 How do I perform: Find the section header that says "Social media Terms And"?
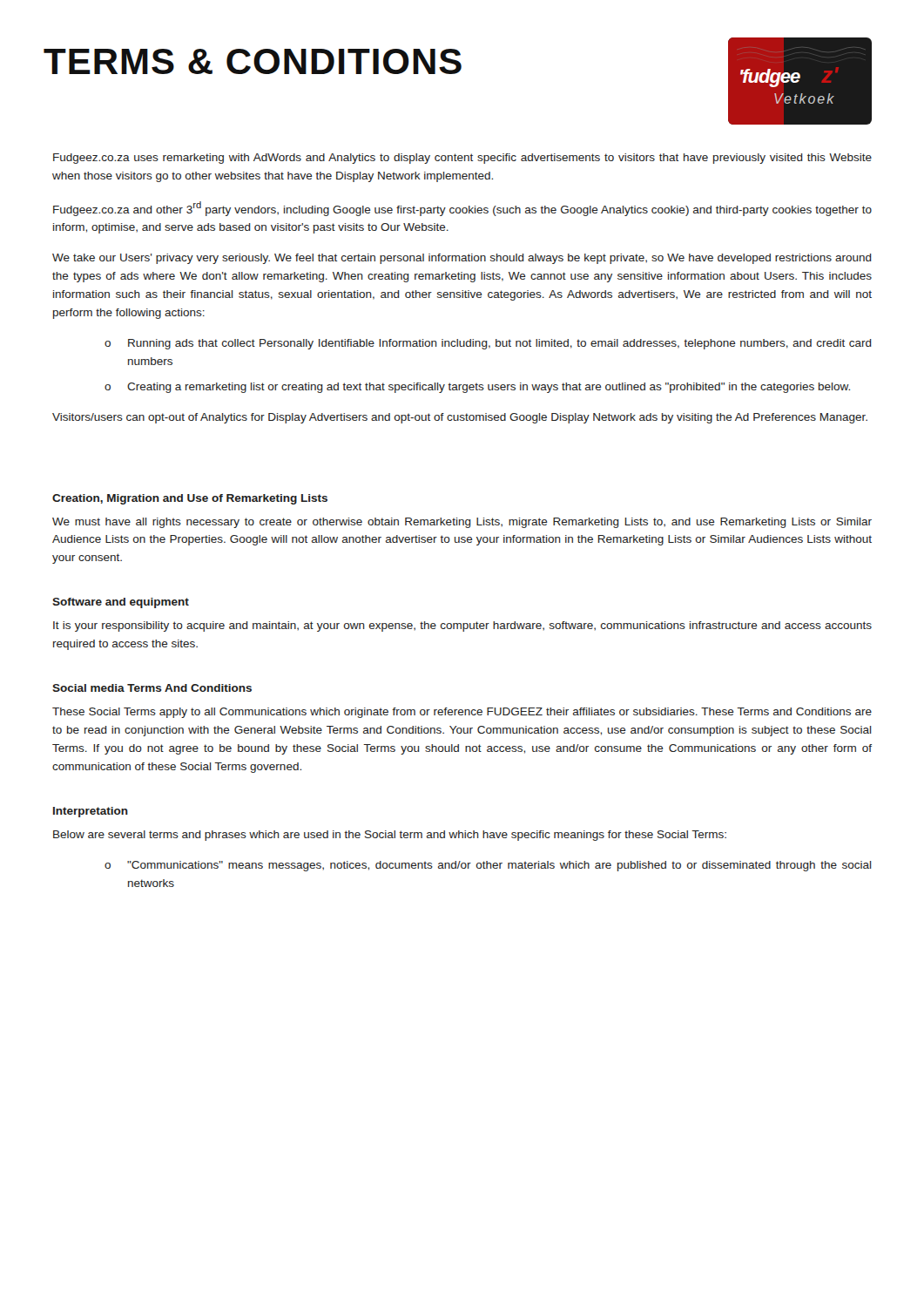pos(152,688)
